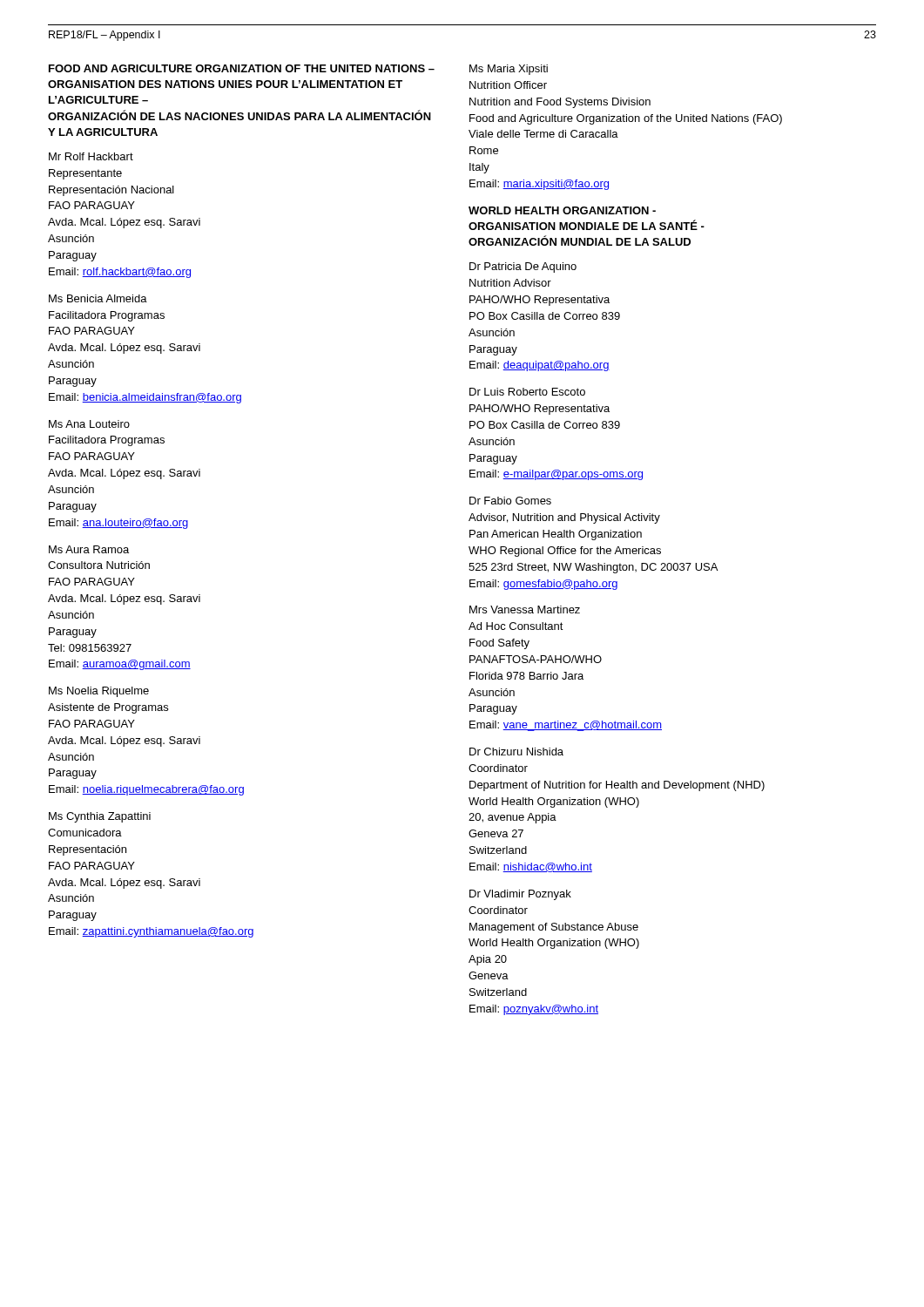924x1307 pixels.
Task: Select the list item that says "Ms Benicia Almeida Facilitadora"
Action: pos(145,347)
